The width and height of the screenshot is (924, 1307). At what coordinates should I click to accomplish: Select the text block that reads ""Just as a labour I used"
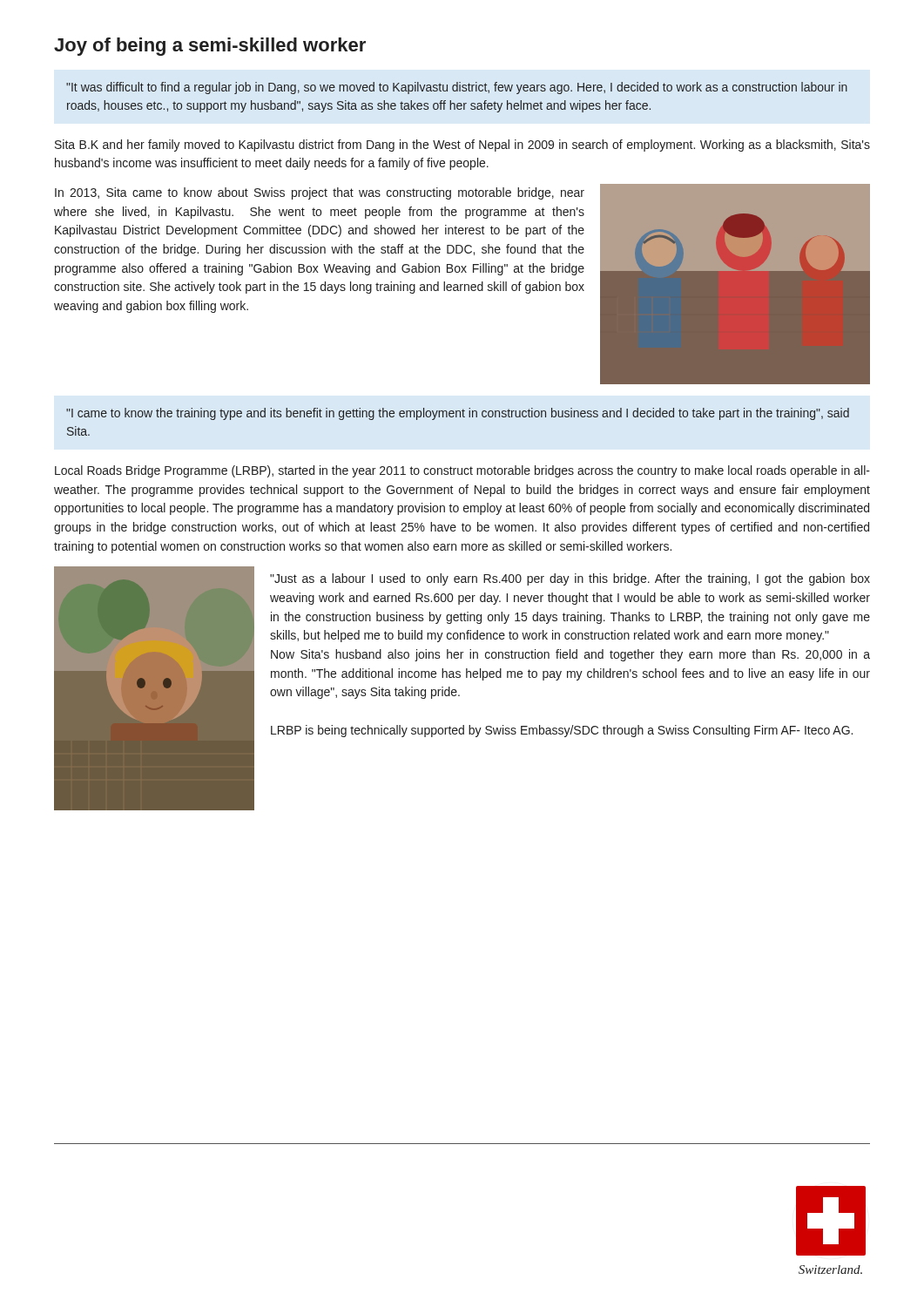[570, 654]
